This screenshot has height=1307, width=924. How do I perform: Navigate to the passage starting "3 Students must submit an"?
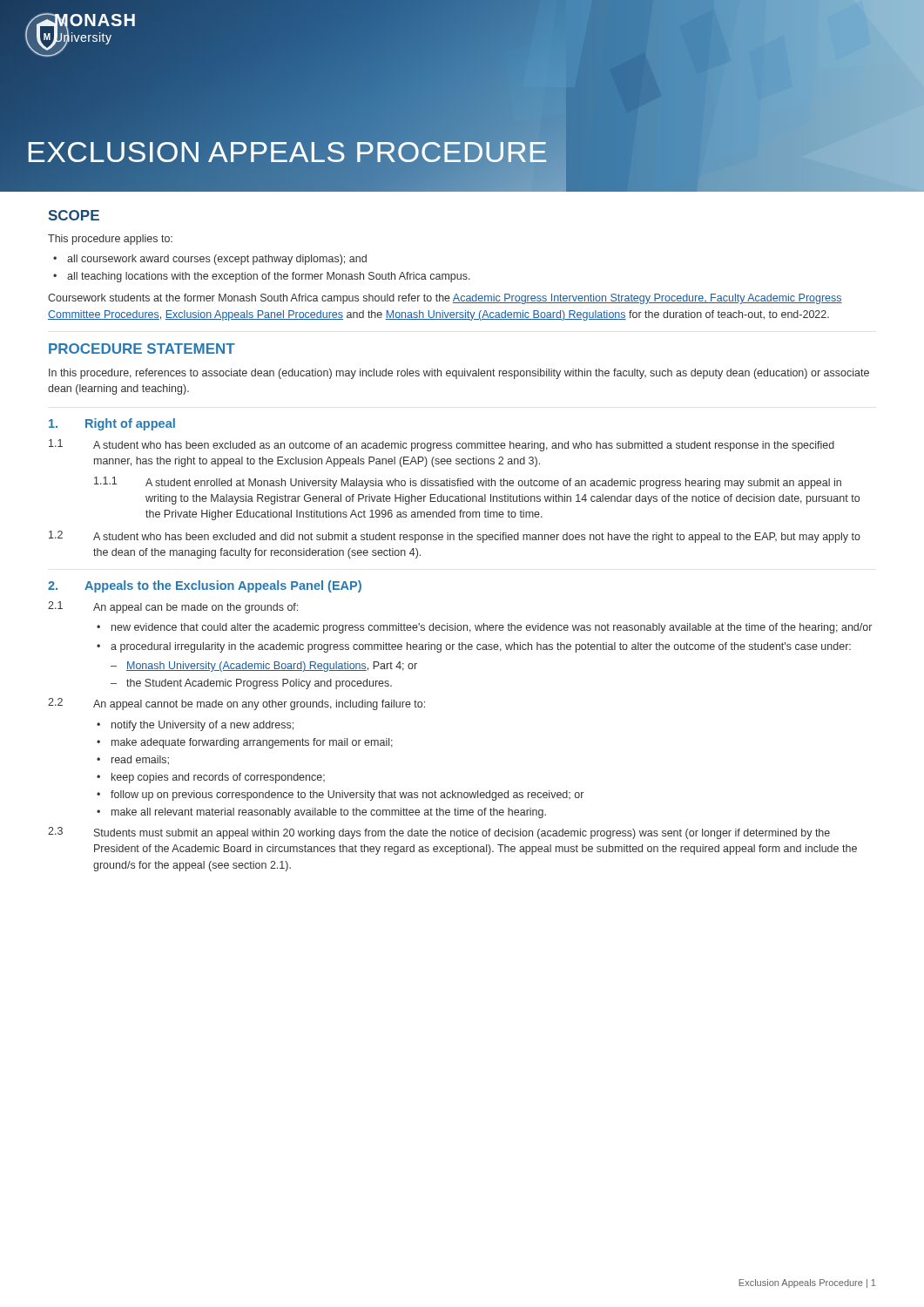pyautogui.click(x=462, y=849)
